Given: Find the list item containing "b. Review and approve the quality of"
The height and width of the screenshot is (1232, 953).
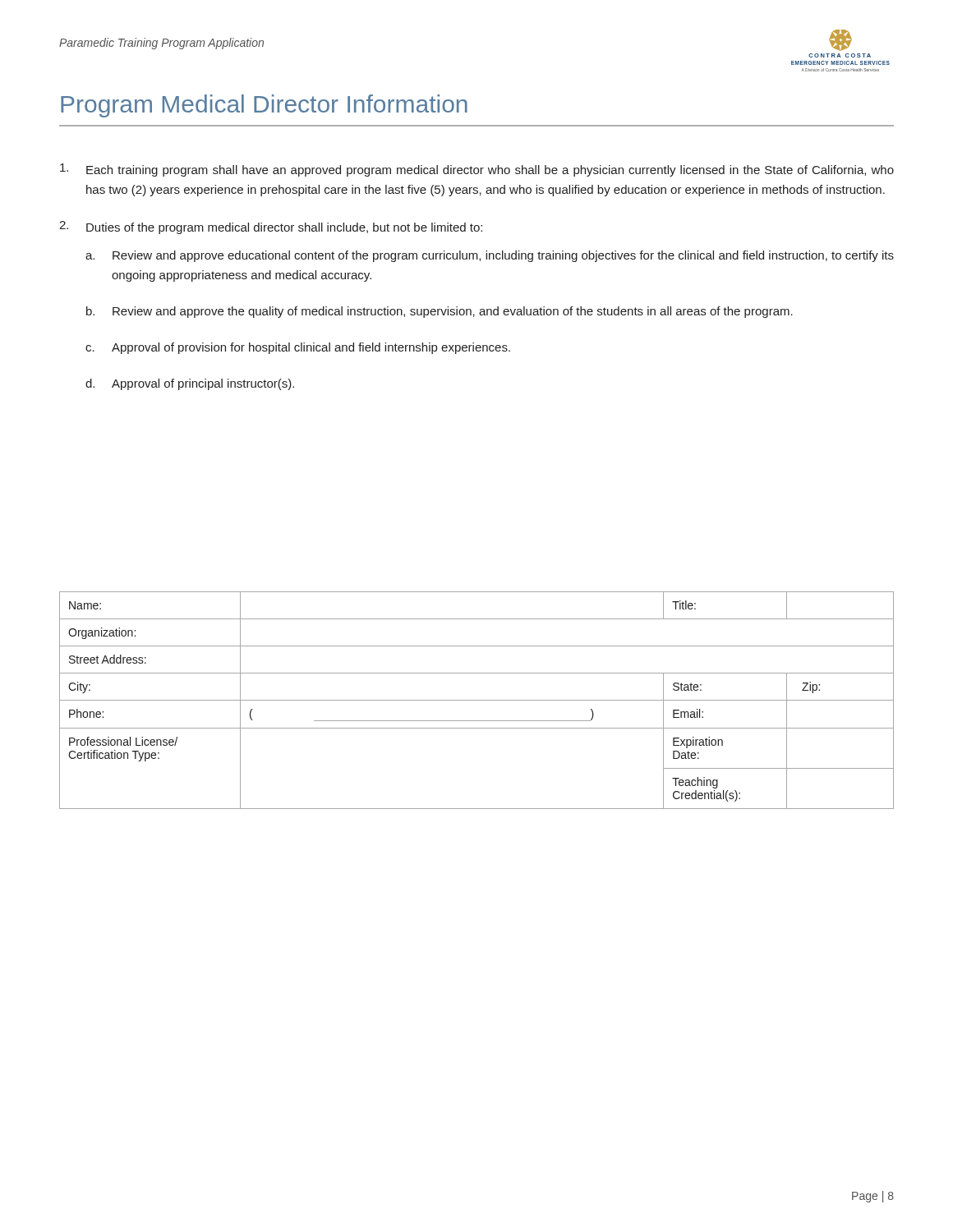Looking at the screenshot, I should (x=439, y=311).
